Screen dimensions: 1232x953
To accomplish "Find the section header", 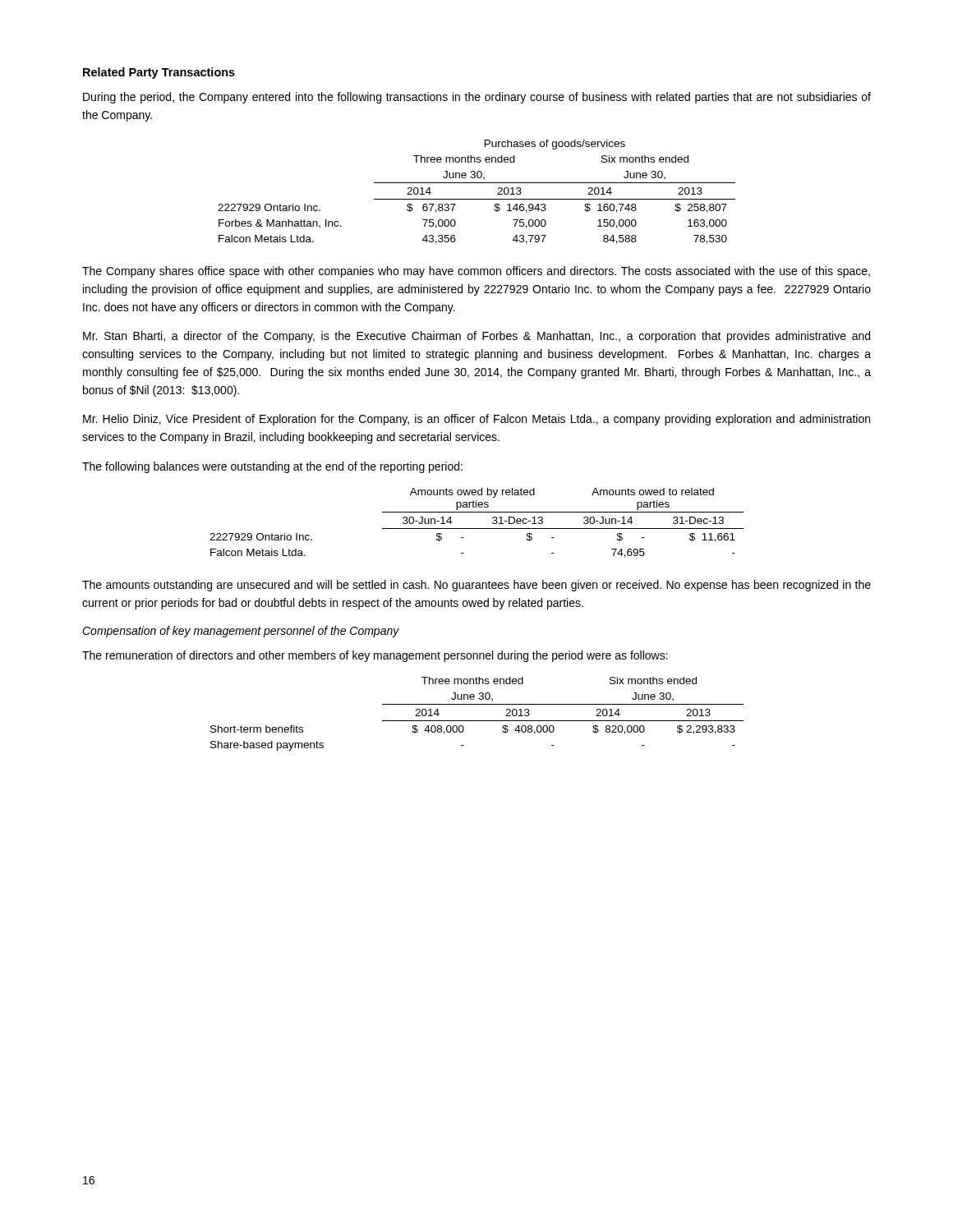I will click(x=159, y=72).
